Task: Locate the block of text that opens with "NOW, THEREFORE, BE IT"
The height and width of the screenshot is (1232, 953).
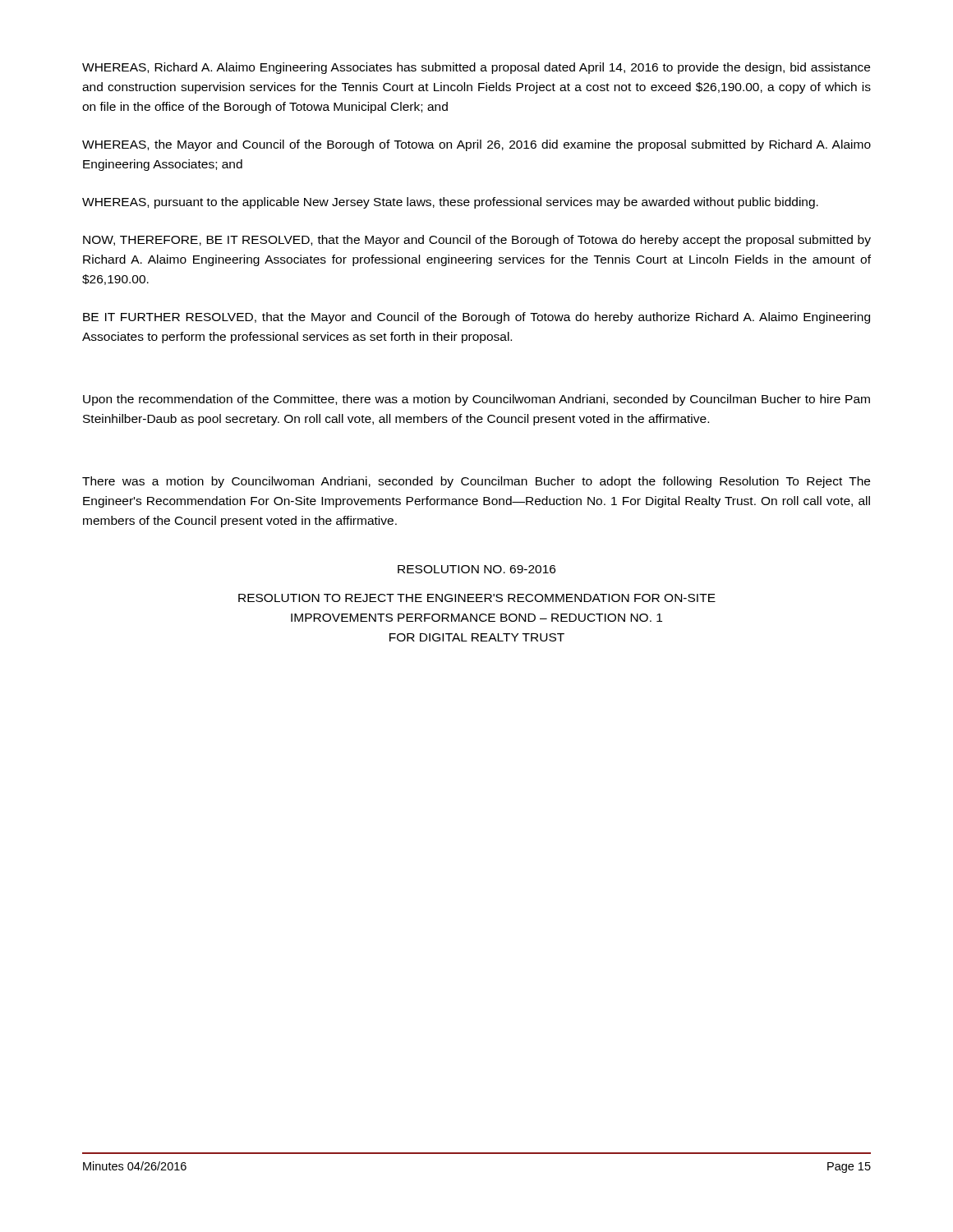Action: coord(476,259)
